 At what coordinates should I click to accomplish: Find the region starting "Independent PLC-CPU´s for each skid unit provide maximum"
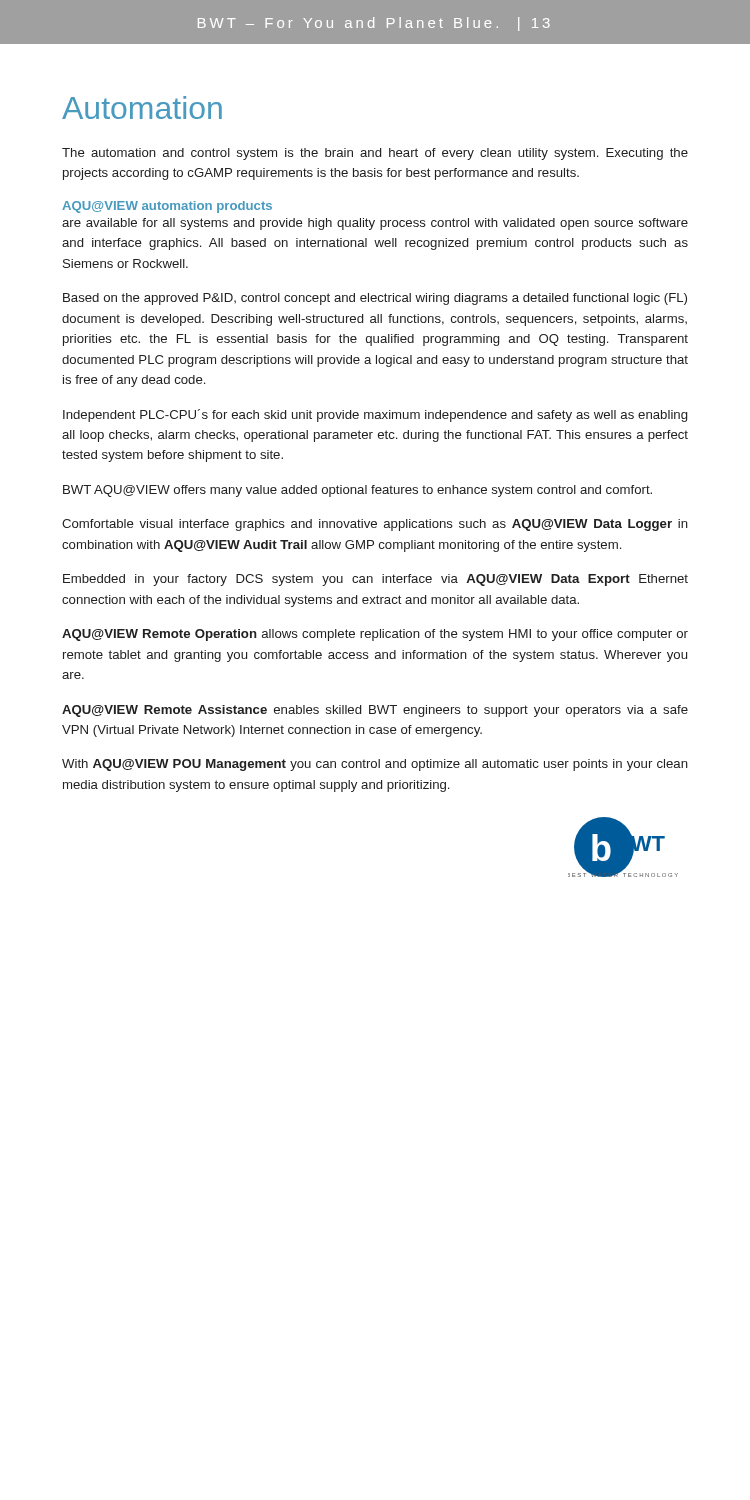tap(375, 434)
